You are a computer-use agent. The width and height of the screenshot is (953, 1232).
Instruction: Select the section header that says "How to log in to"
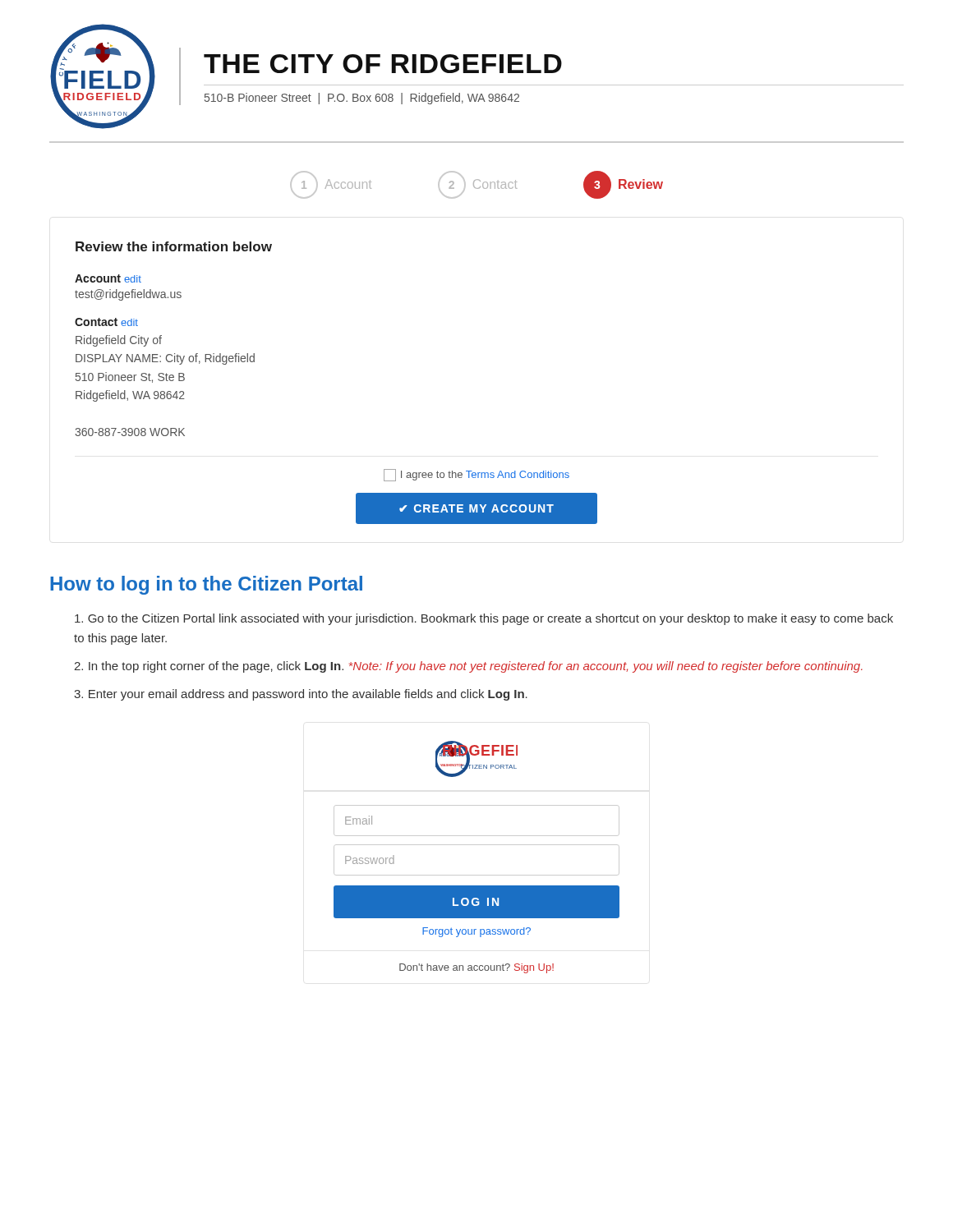pyautogui.click(x=206, y=584)
